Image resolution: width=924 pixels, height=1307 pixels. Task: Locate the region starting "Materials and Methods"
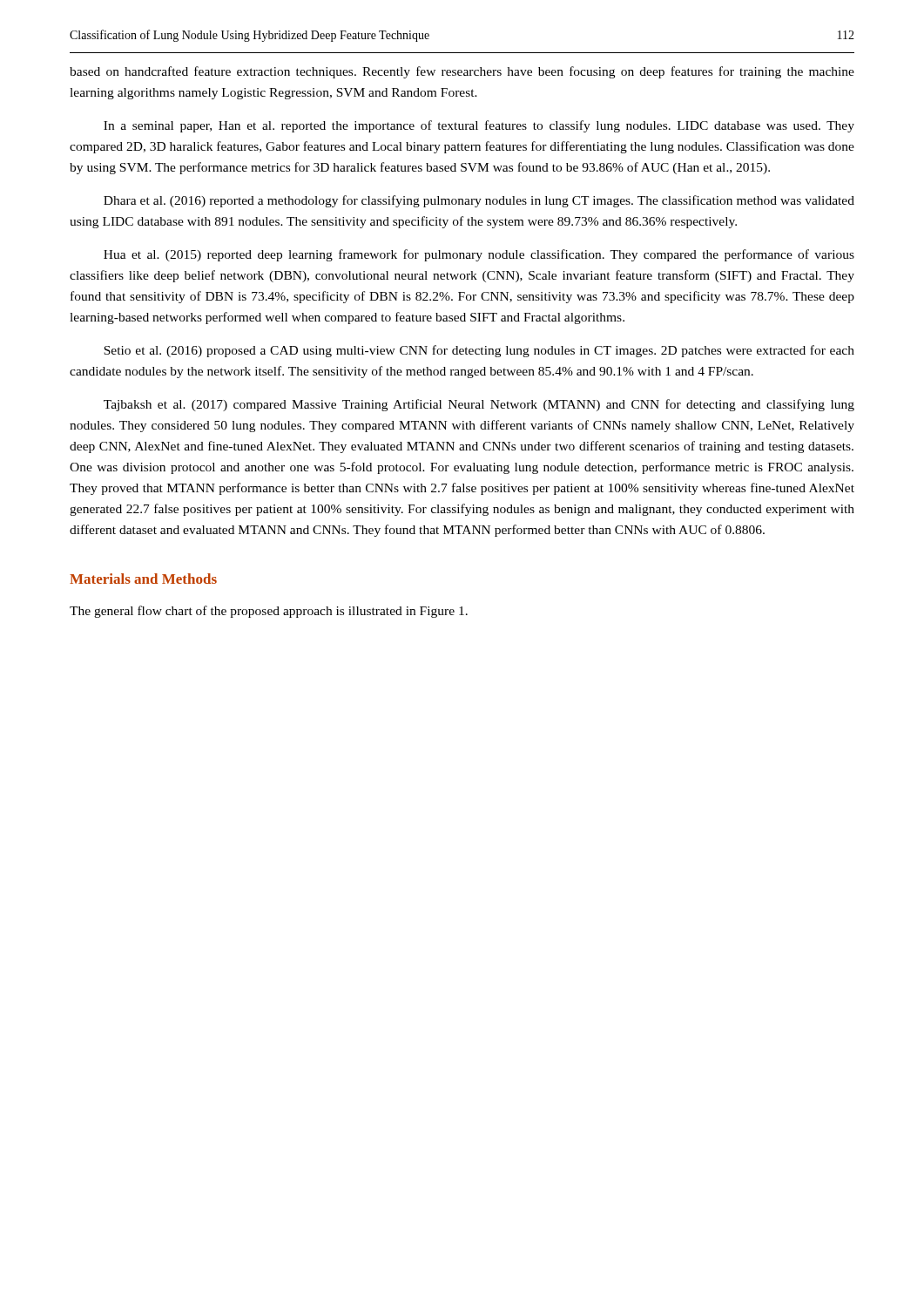pos(143,579)
